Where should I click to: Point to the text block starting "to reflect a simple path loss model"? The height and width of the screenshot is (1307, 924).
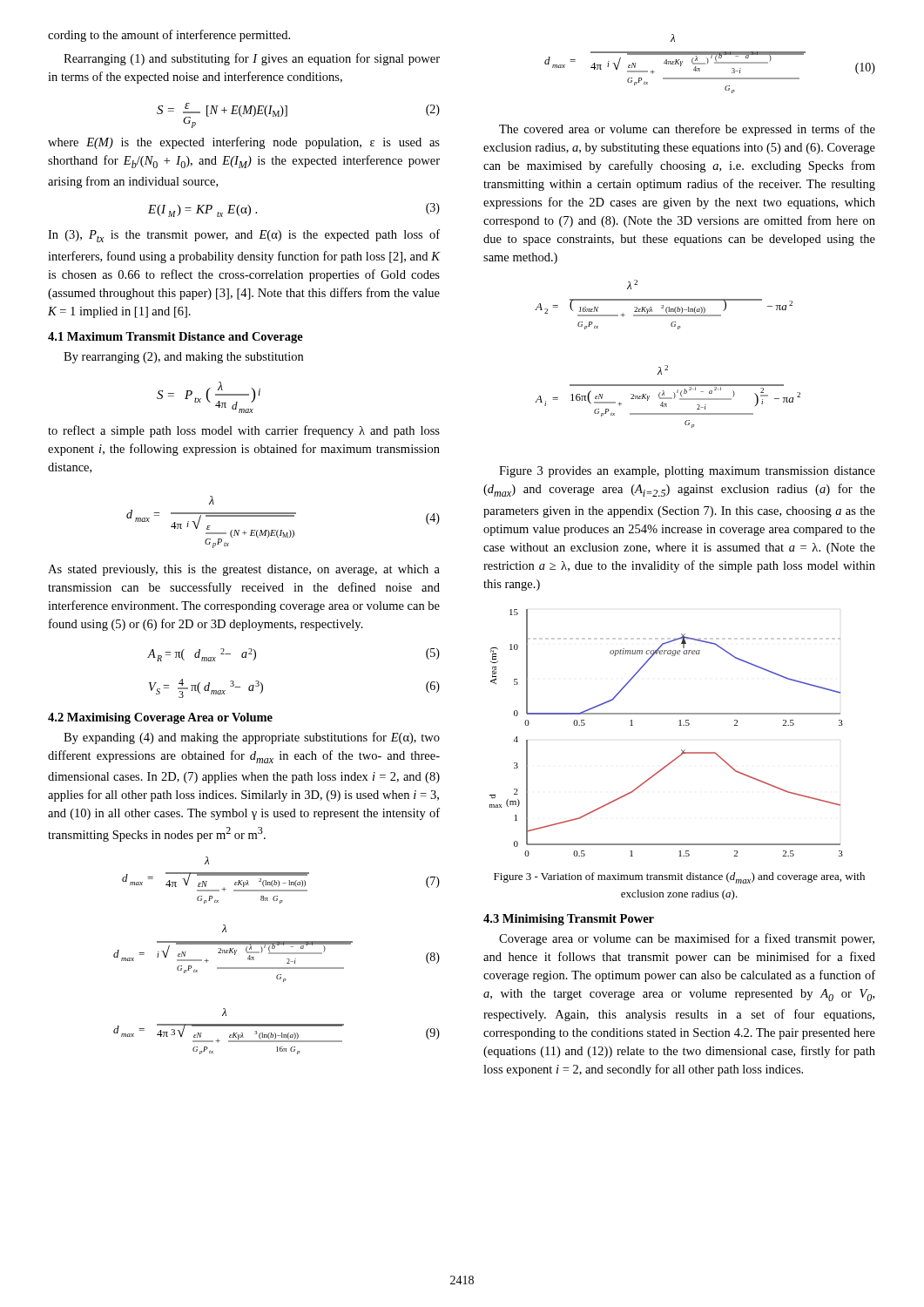244,449
